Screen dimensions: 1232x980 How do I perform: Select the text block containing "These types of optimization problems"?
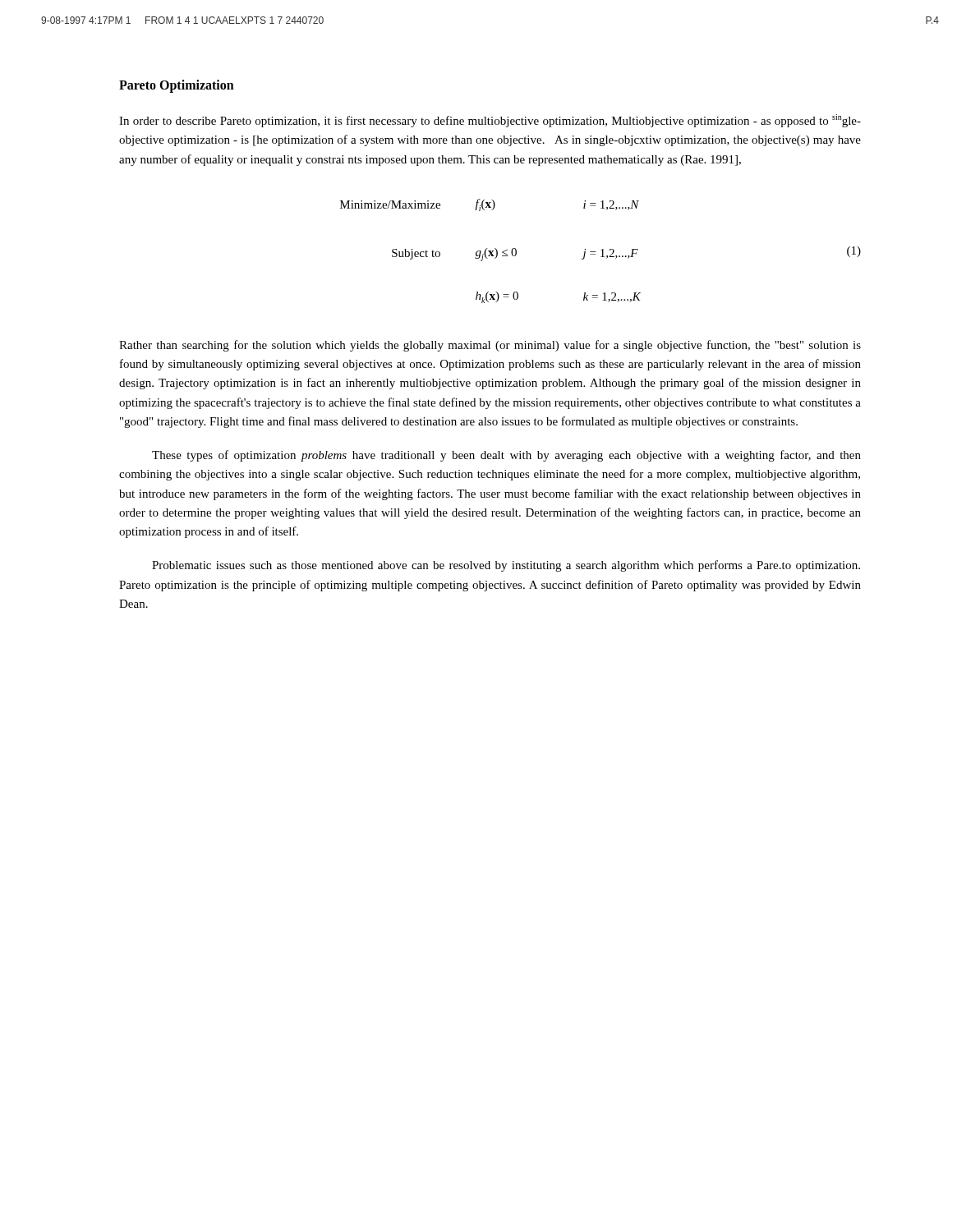490,493
